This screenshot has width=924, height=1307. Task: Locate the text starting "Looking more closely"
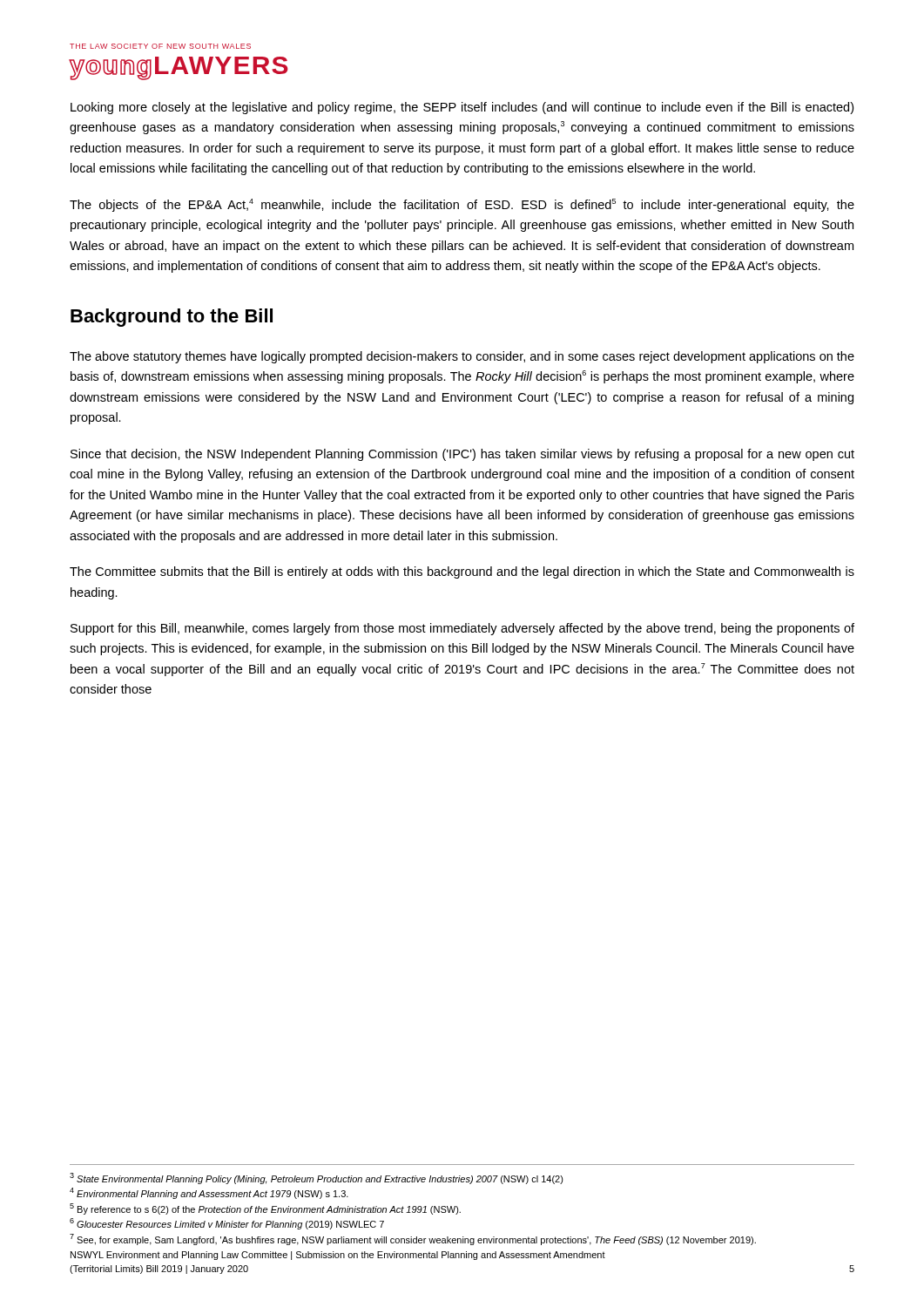462,138
